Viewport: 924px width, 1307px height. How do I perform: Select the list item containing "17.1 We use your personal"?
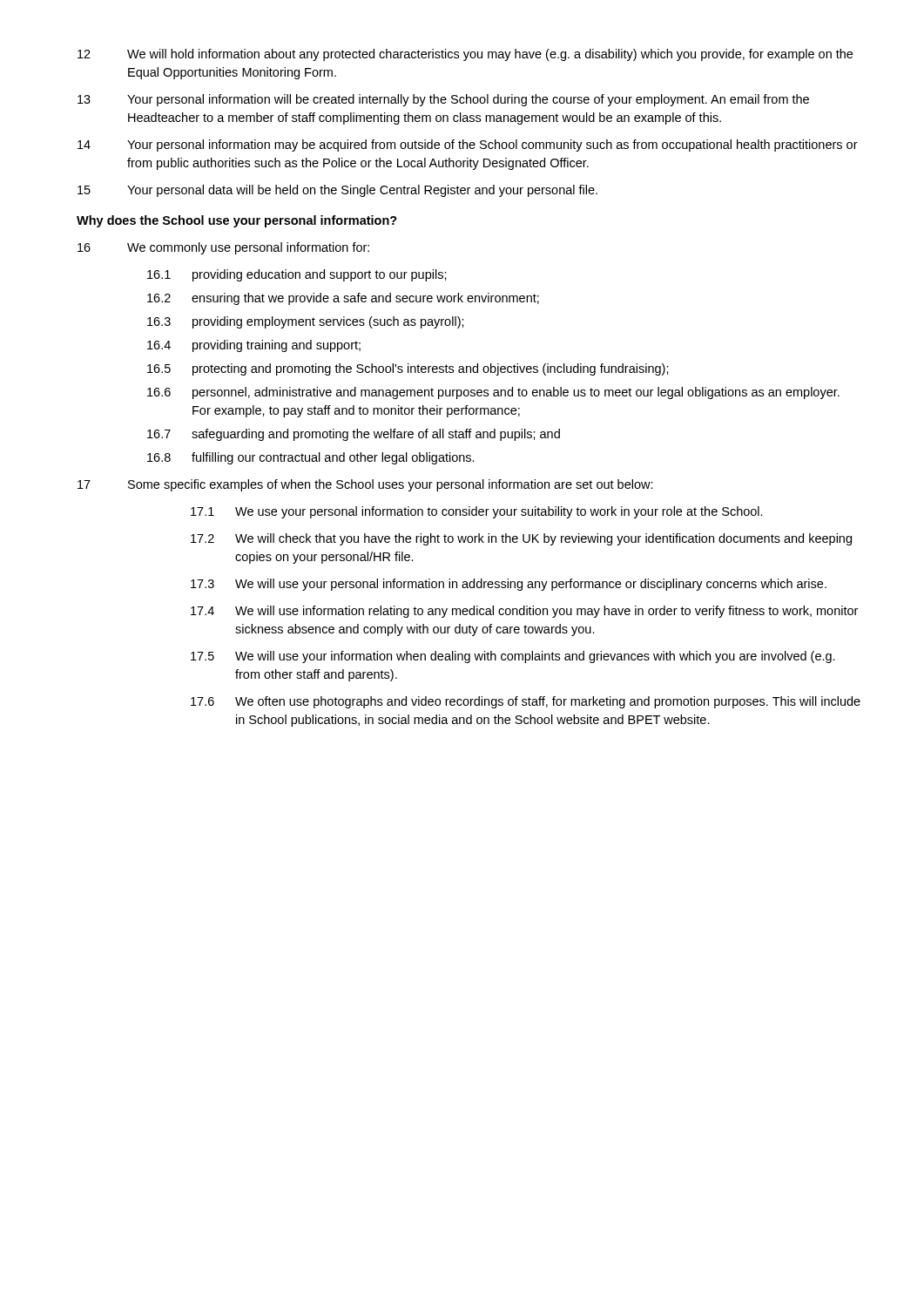(x=526, y=512)
